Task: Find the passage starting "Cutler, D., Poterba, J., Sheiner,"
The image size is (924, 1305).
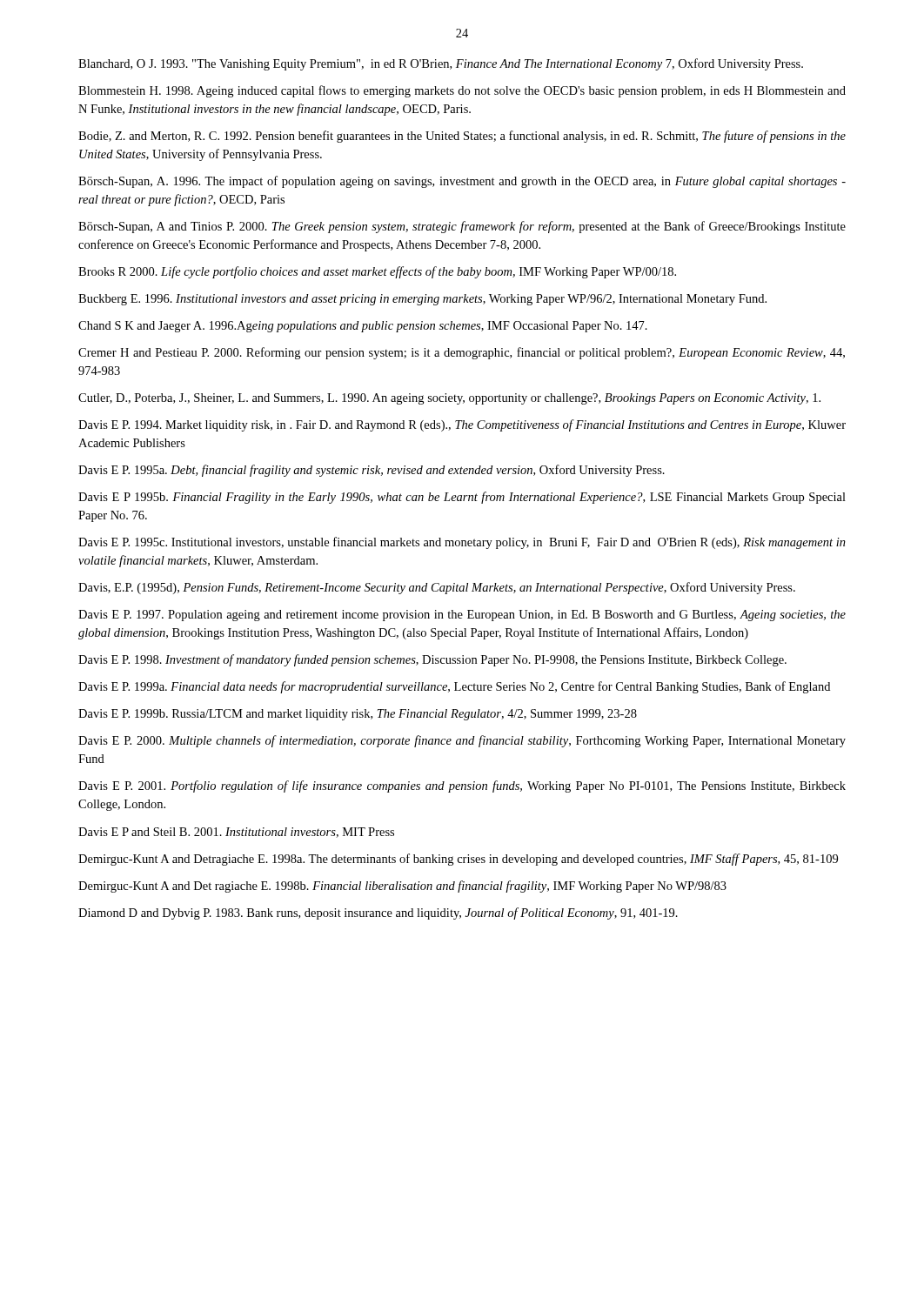Action: (x=450, y=398)
